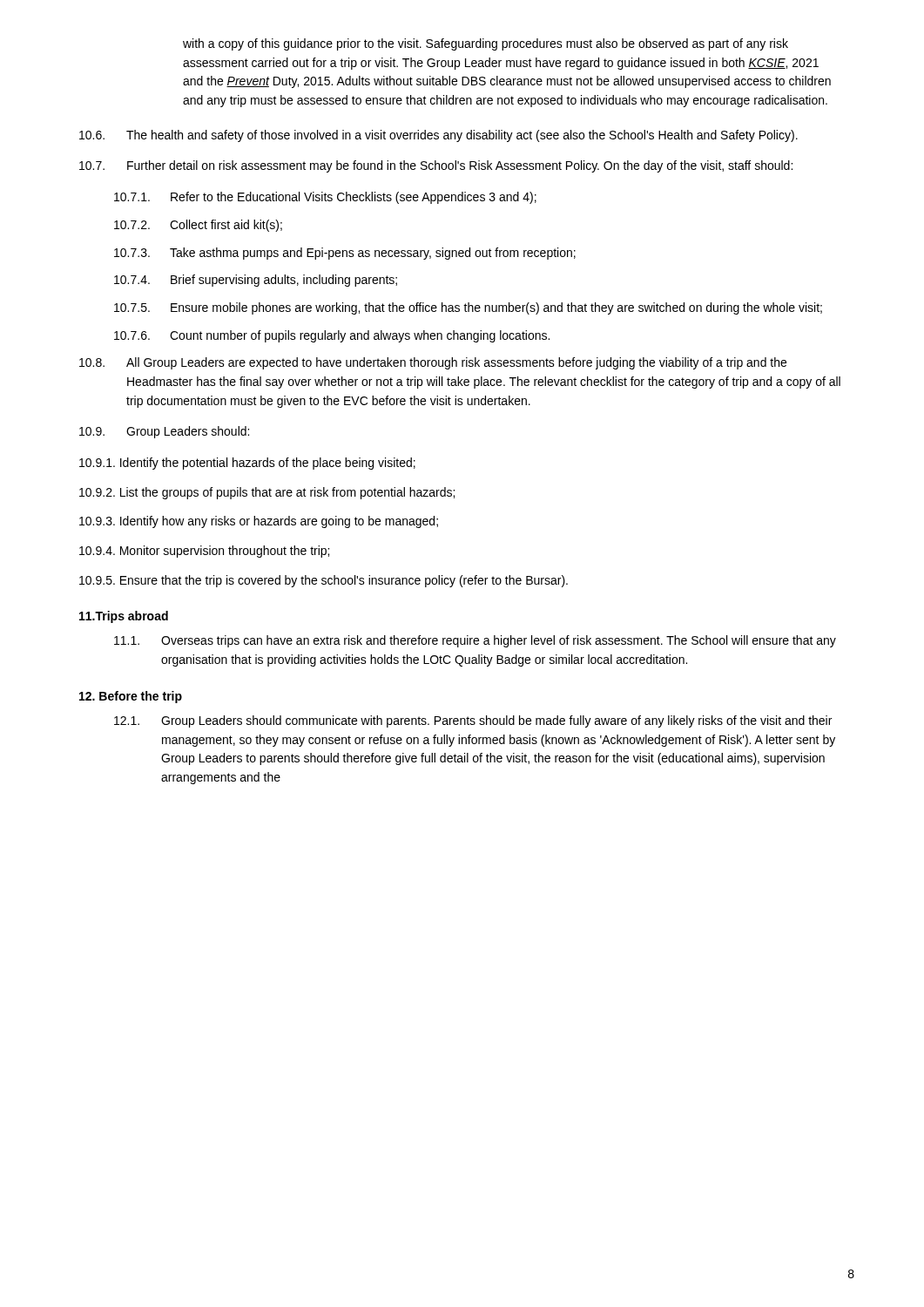
Task: Locate the text "11.Trips abroad"
Action: (x=123, y=616)
